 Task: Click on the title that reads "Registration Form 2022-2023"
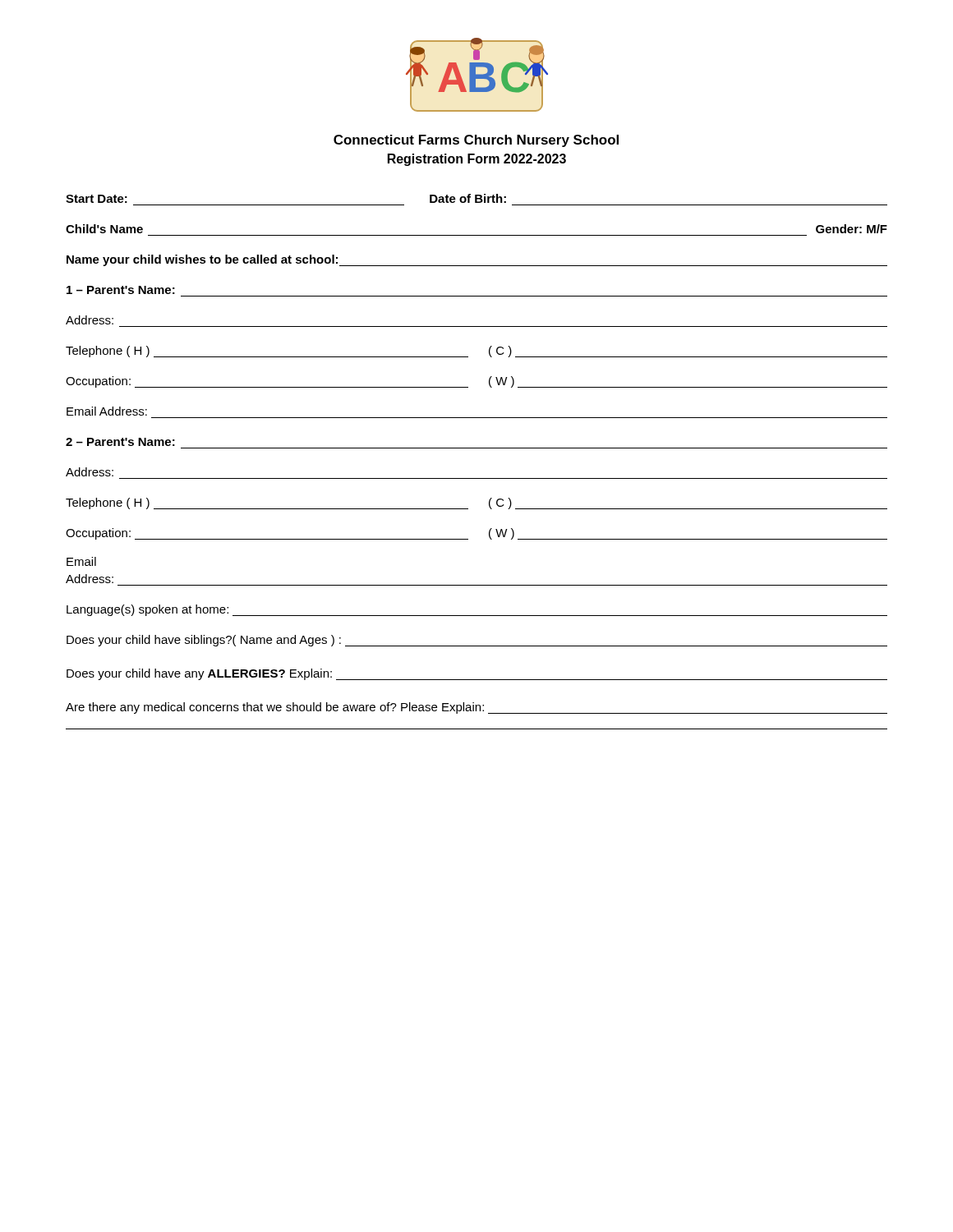coord(476,159)
